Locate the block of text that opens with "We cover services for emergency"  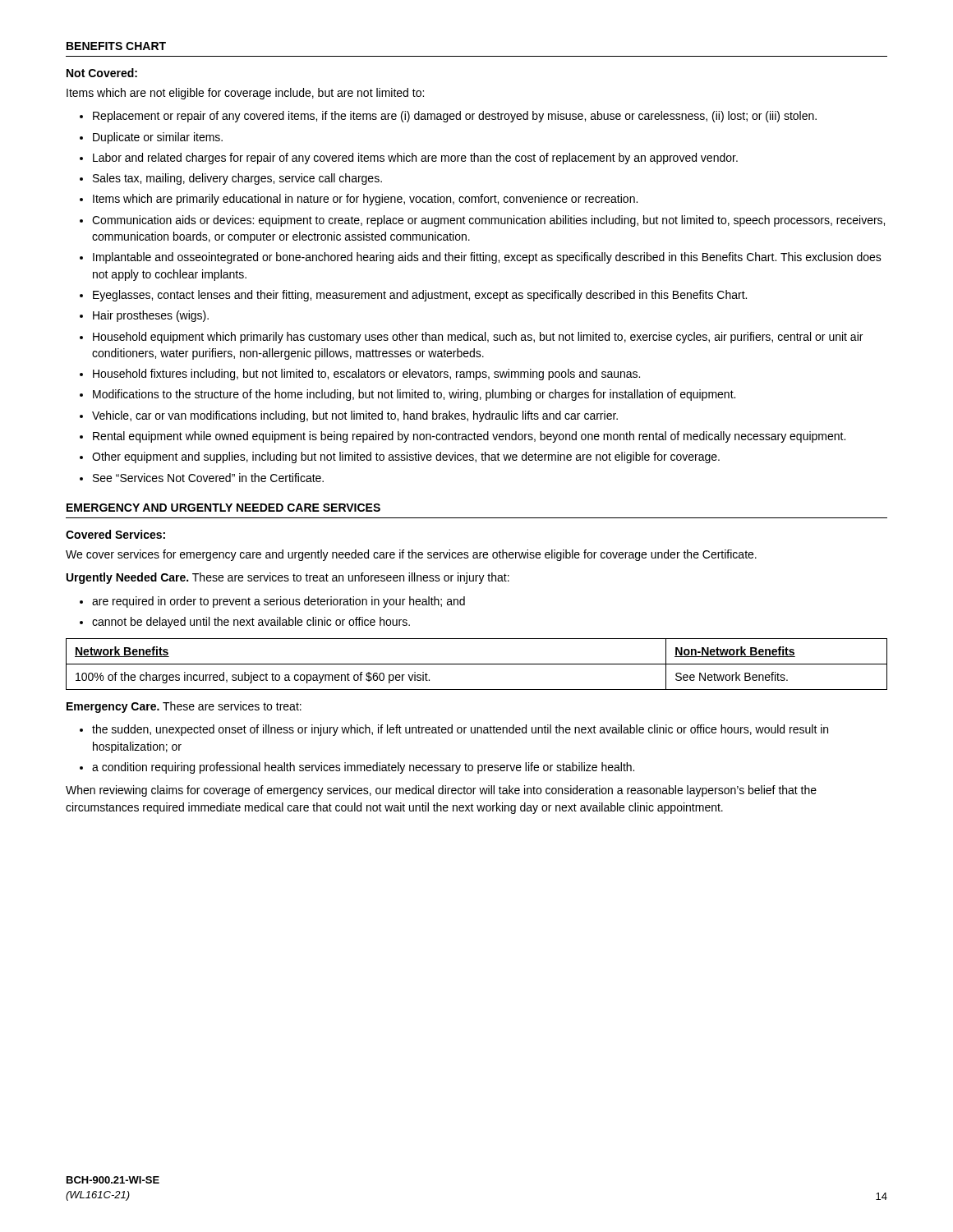coord(412,554)
